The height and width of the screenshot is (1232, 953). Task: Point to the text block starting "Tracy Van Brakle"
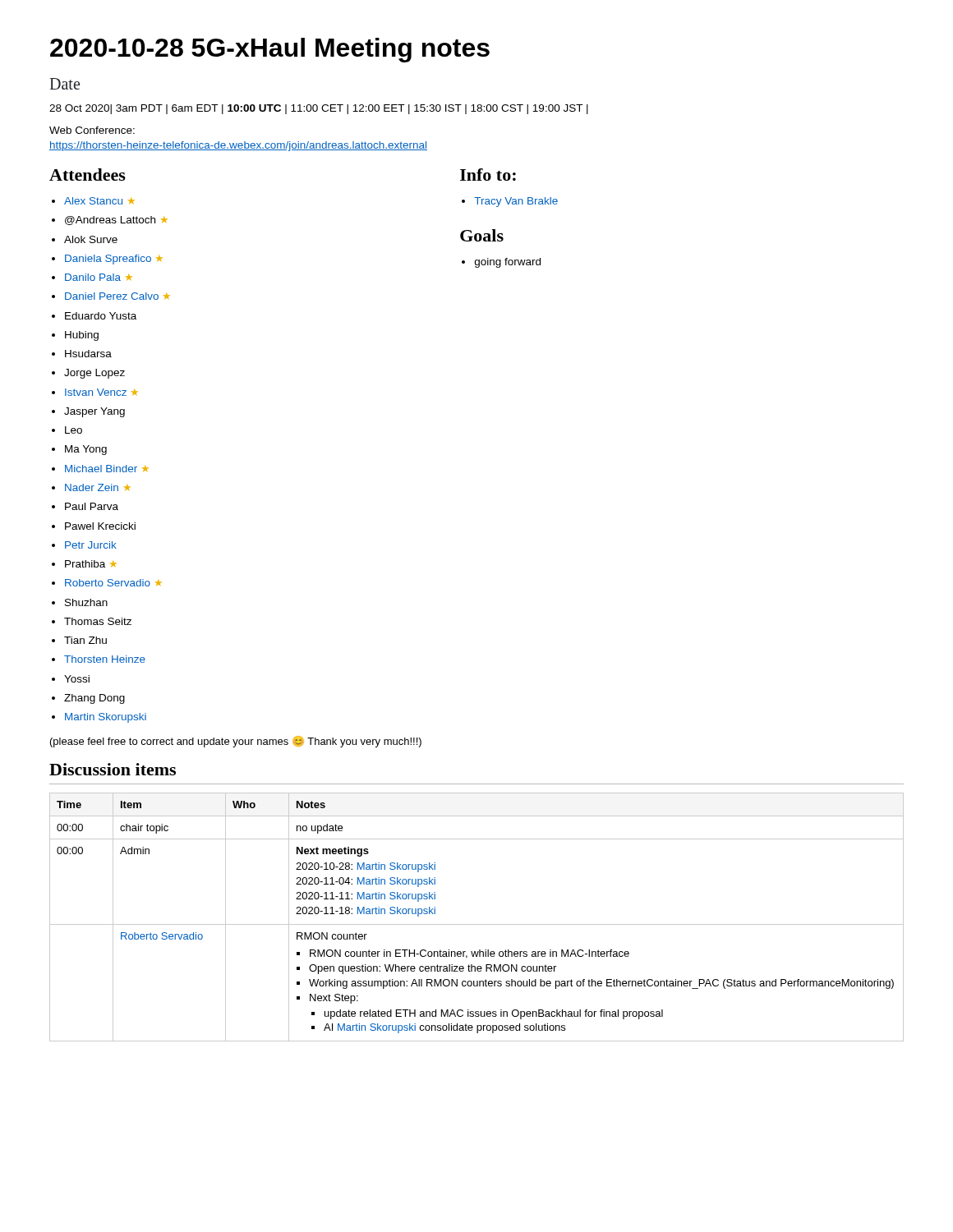516,201
